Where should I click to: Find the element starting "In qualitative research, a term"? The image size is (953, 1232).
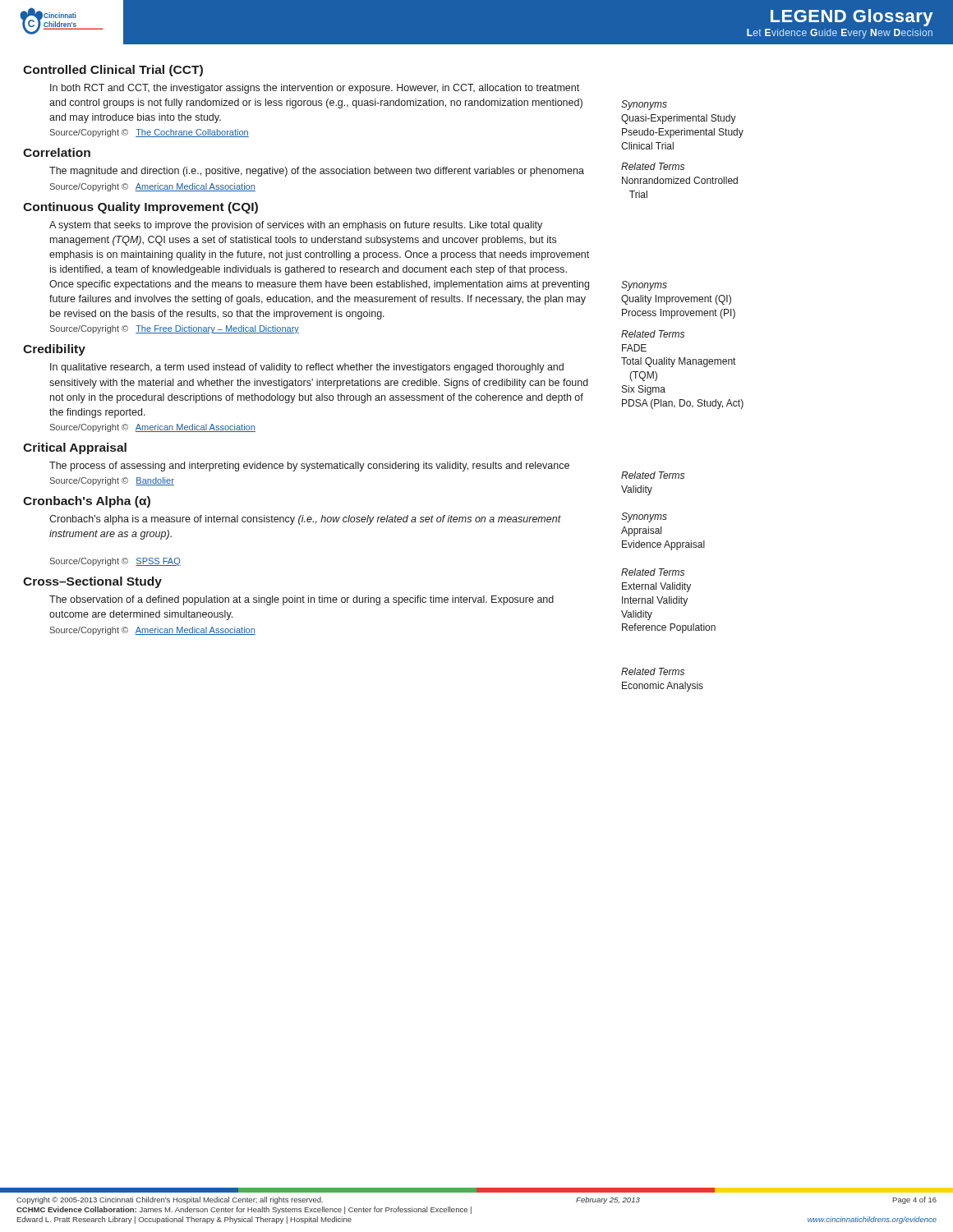tap(319, 390)
